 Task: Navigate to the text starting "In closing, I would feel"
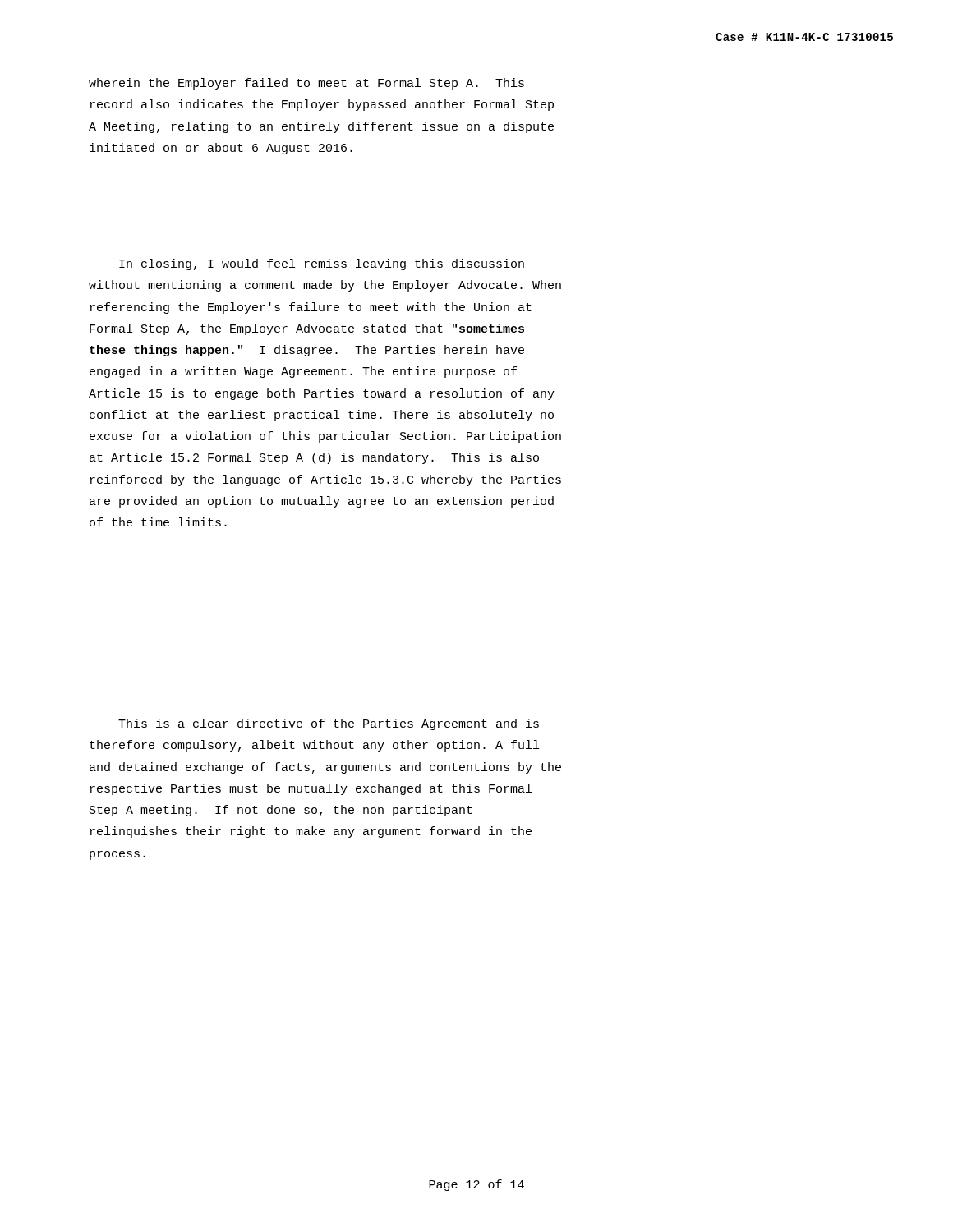[x=325, y=394]
